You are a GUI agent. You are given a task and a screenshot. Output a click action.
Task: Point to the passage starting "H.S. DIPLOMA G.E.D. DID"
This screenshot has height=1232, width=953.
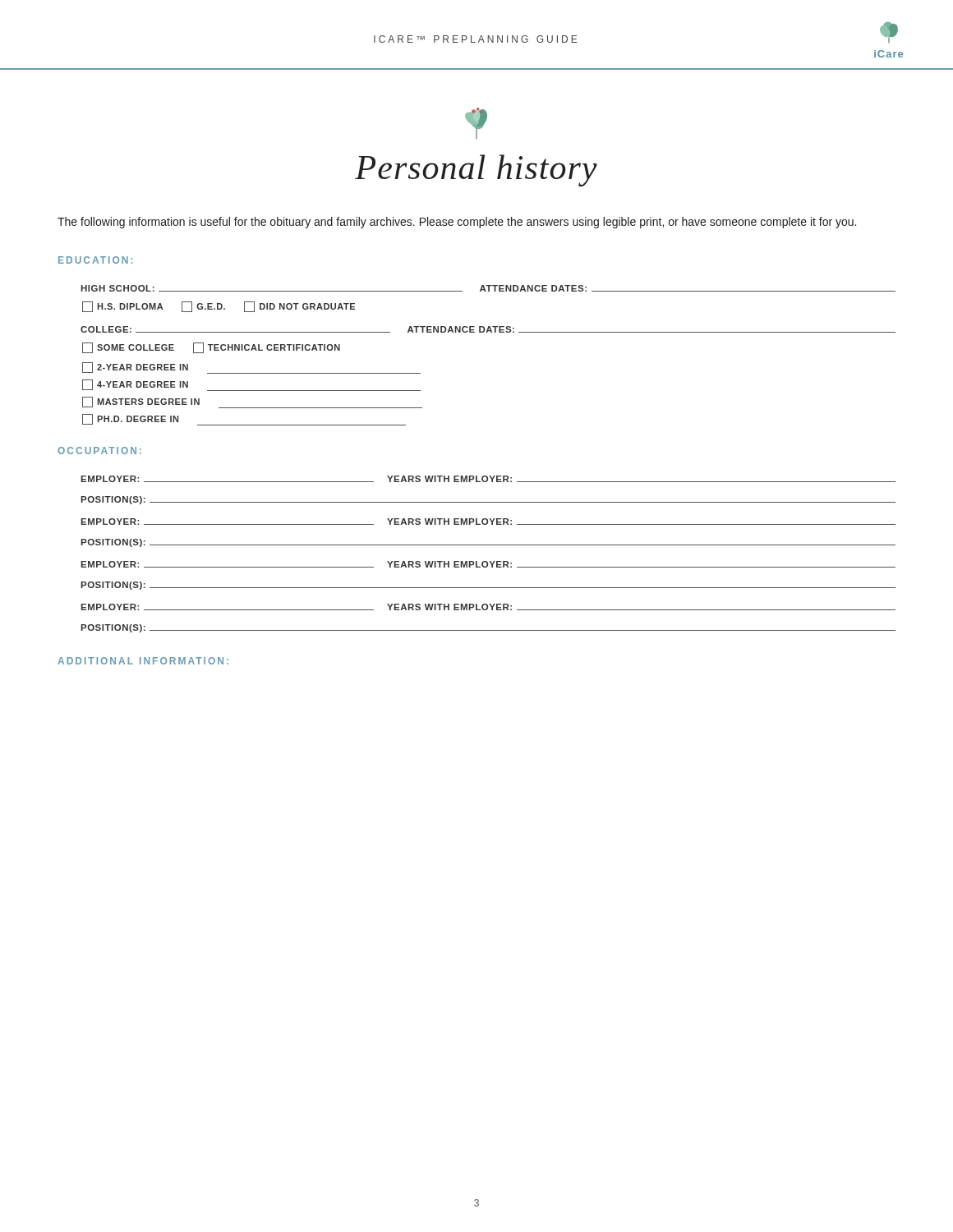pyautogui.click(x=219, y=306)
